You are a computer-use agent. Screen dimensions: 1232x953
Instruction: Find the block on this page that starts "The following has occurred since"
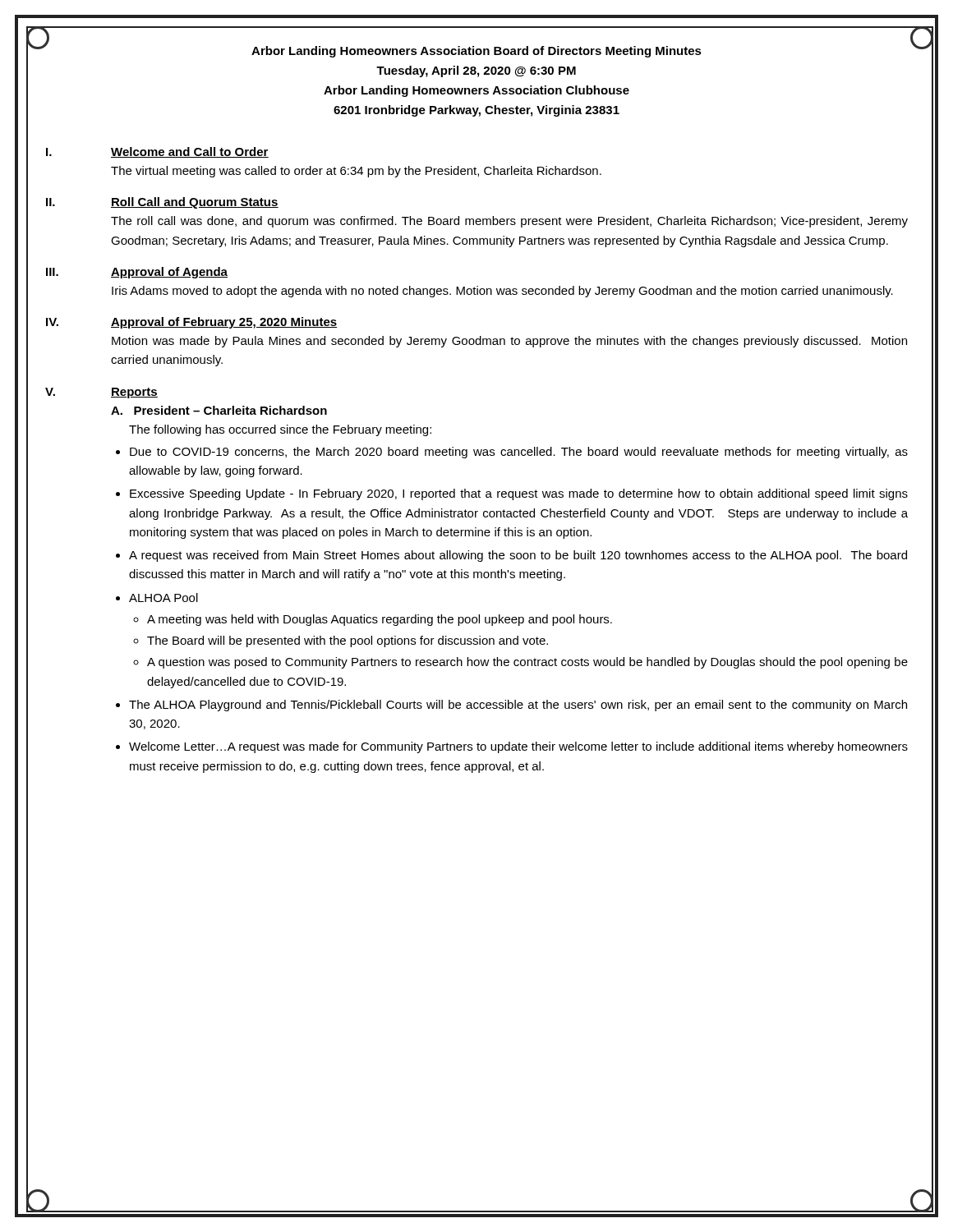(281, 429)
